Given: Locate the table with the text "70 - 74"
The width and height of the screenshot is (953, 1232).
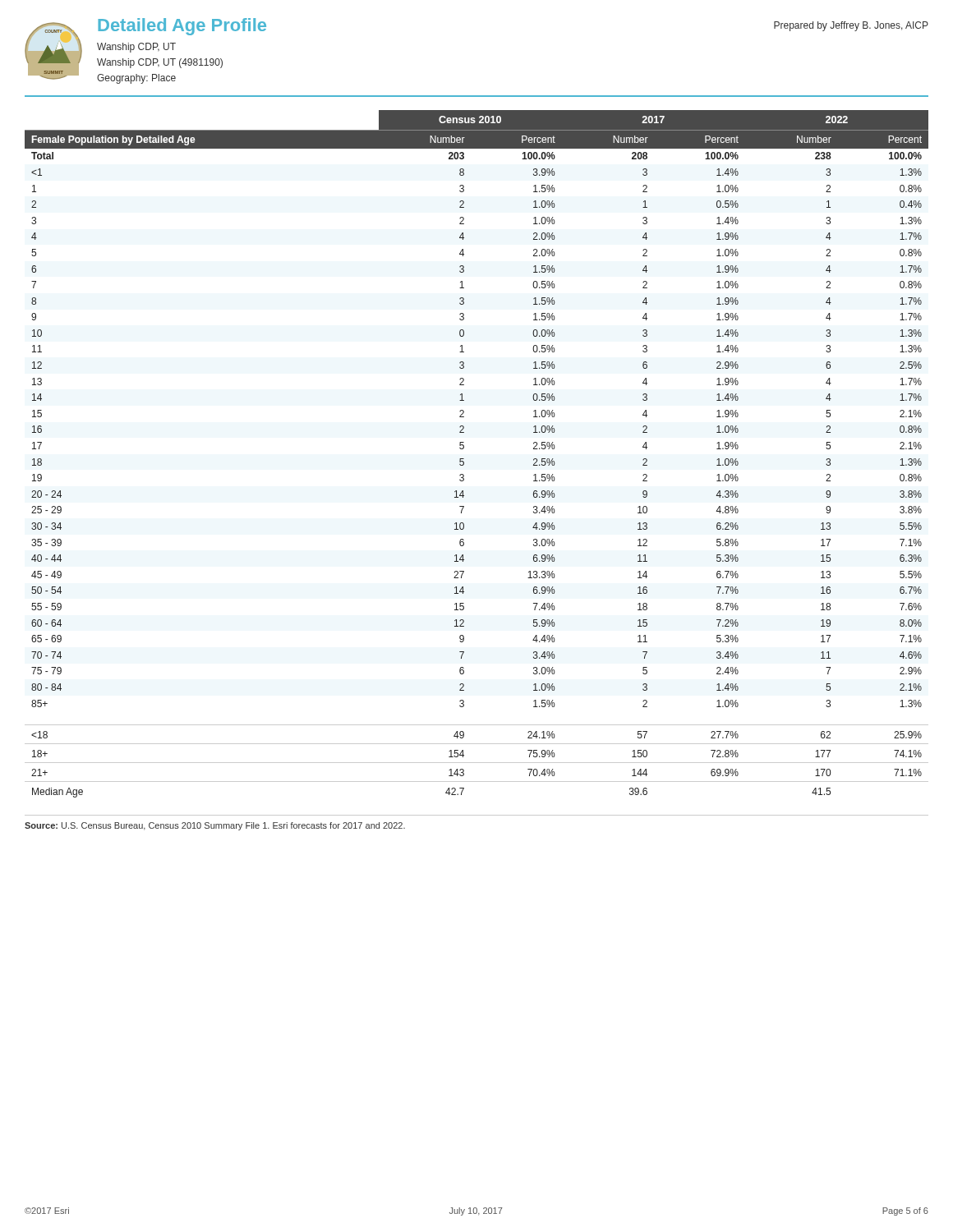Looking at the screenshot, I should pos(476,455).
